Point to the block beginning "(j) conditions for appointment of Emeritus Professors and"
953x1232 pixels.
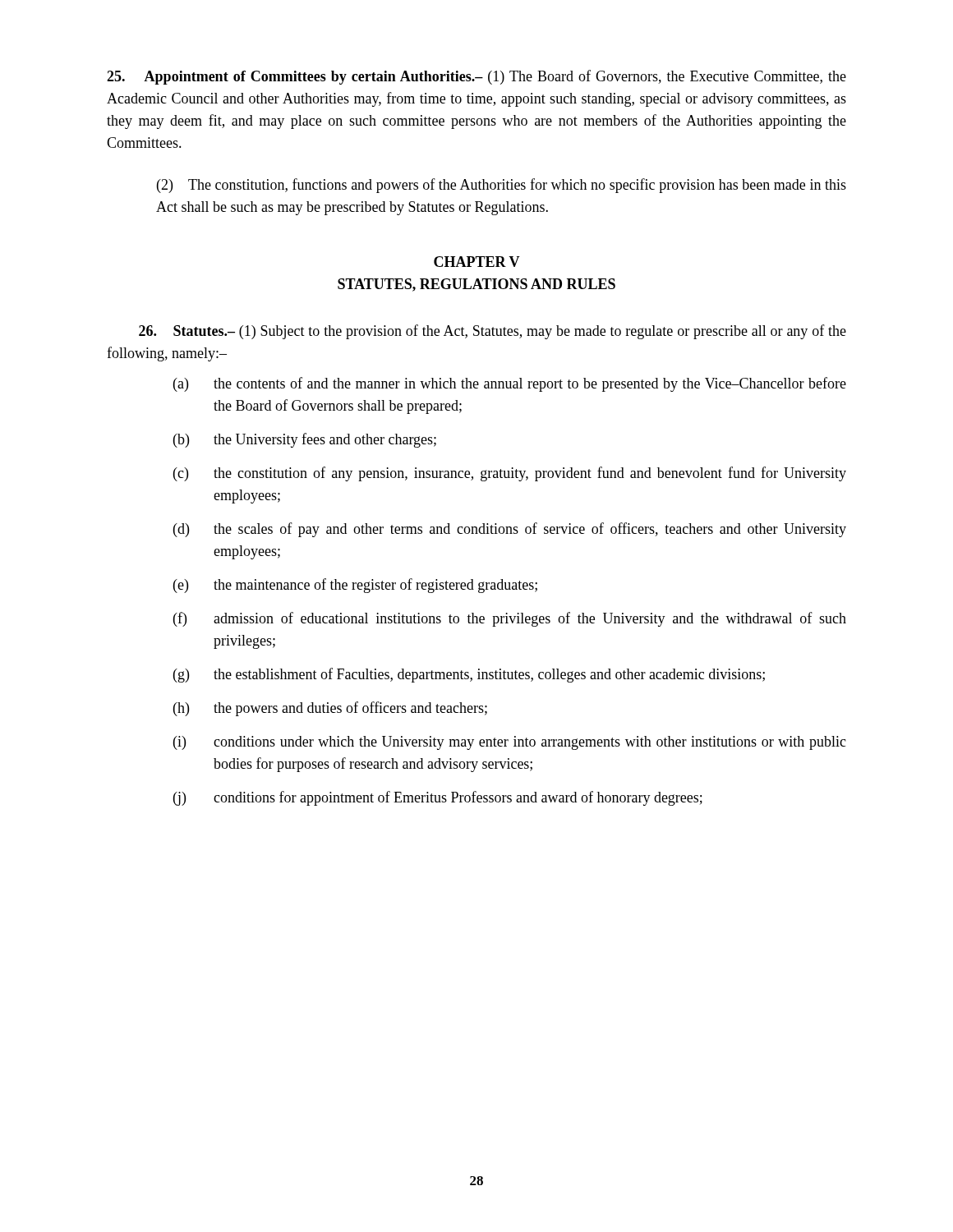click(509, 798)
